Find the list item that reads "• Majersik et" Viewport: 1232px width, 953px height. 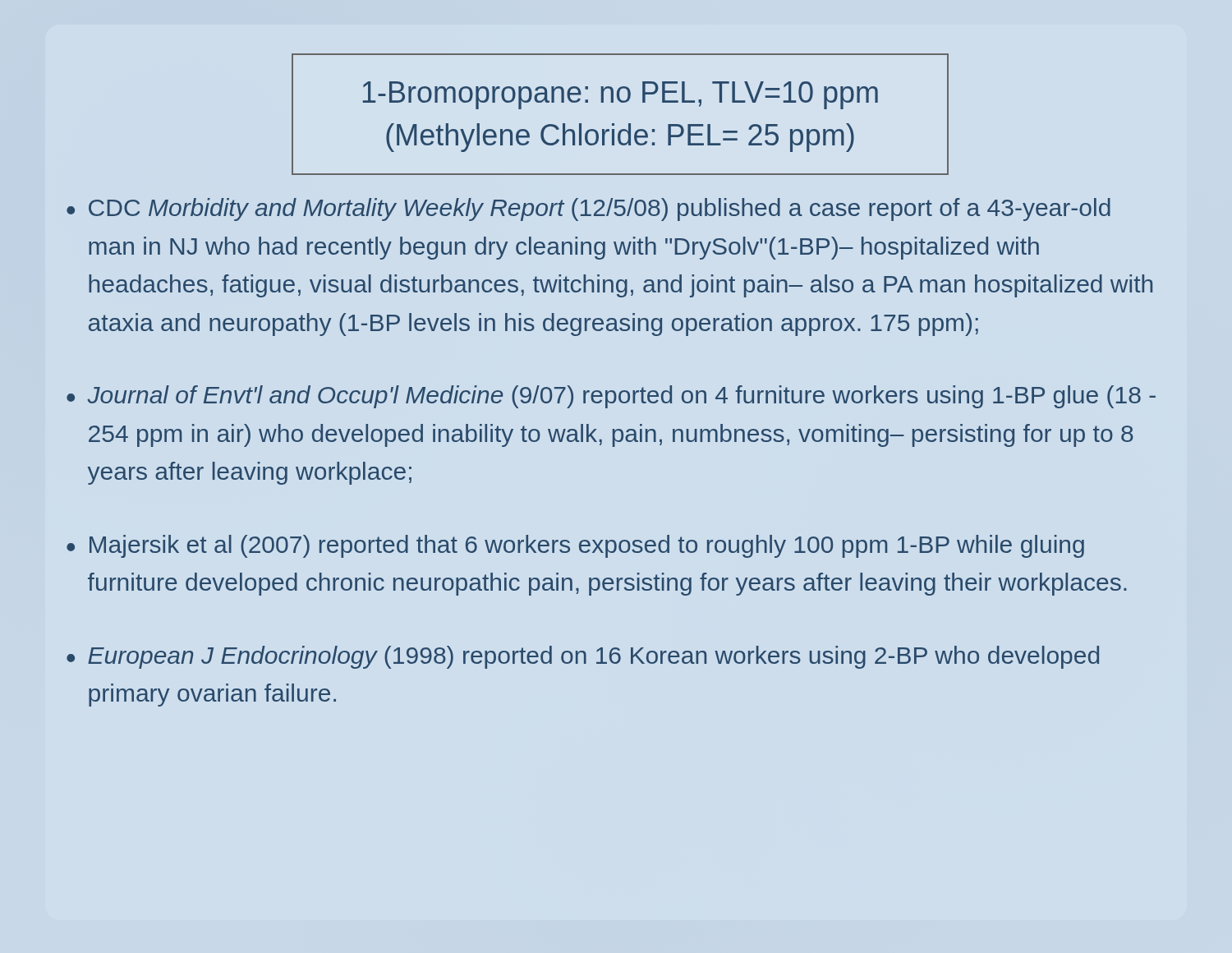tap(612, 564)
